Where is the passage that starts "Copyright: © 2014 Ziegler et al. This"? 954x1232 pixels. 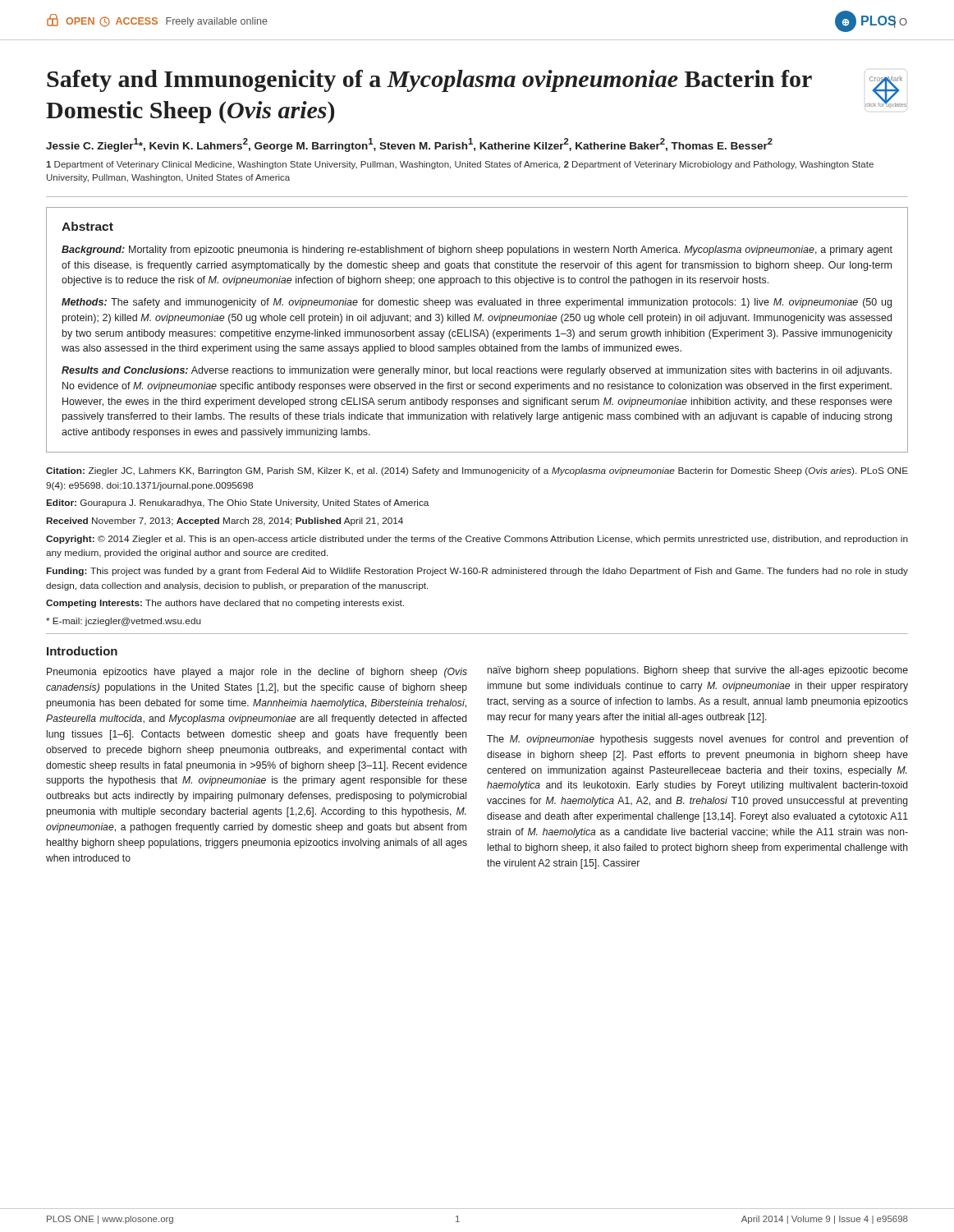pyautogui.click(x=477, y=546)
